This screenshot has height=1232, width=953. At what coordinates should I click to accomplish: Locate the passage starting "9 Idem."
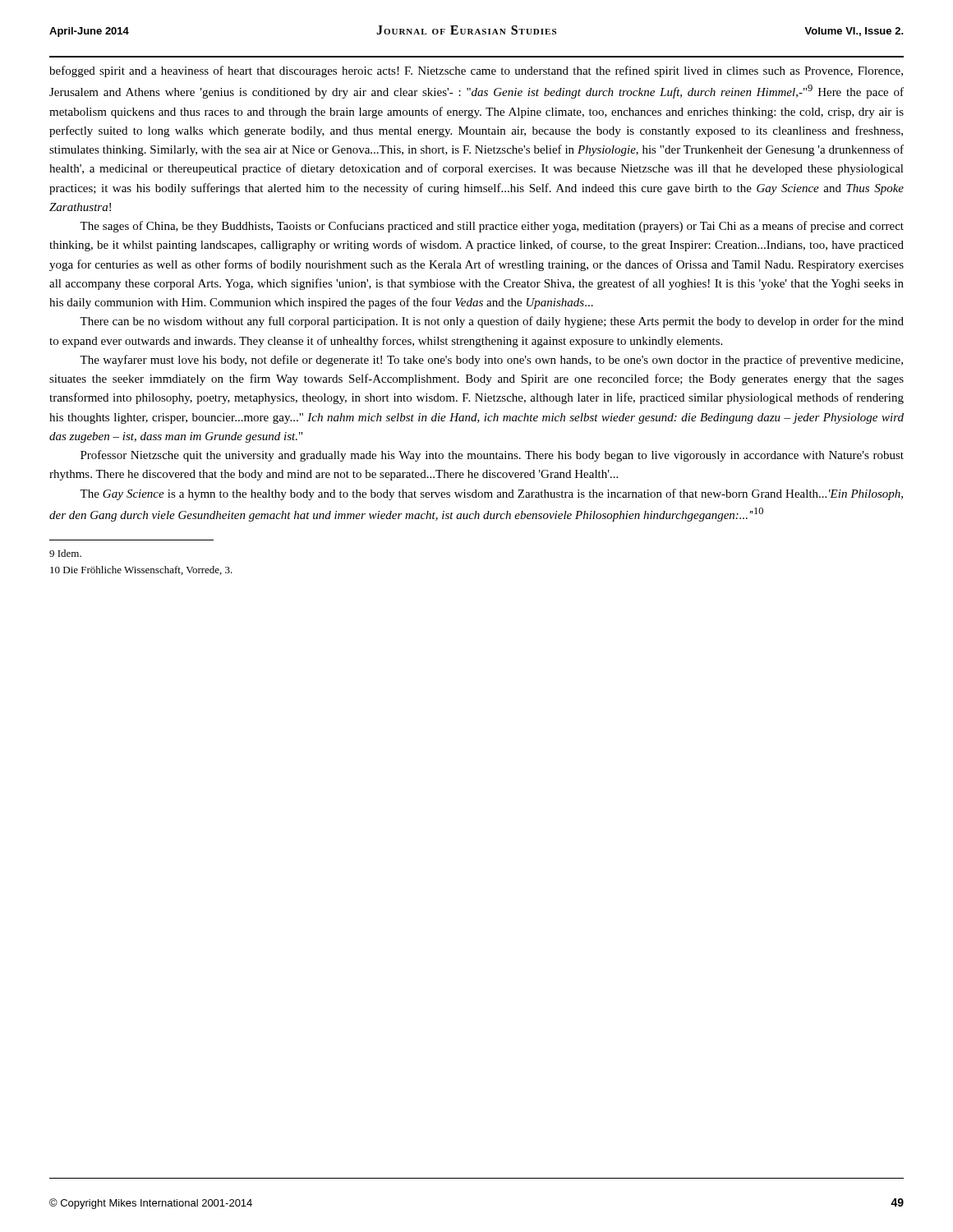coord(65,553)
